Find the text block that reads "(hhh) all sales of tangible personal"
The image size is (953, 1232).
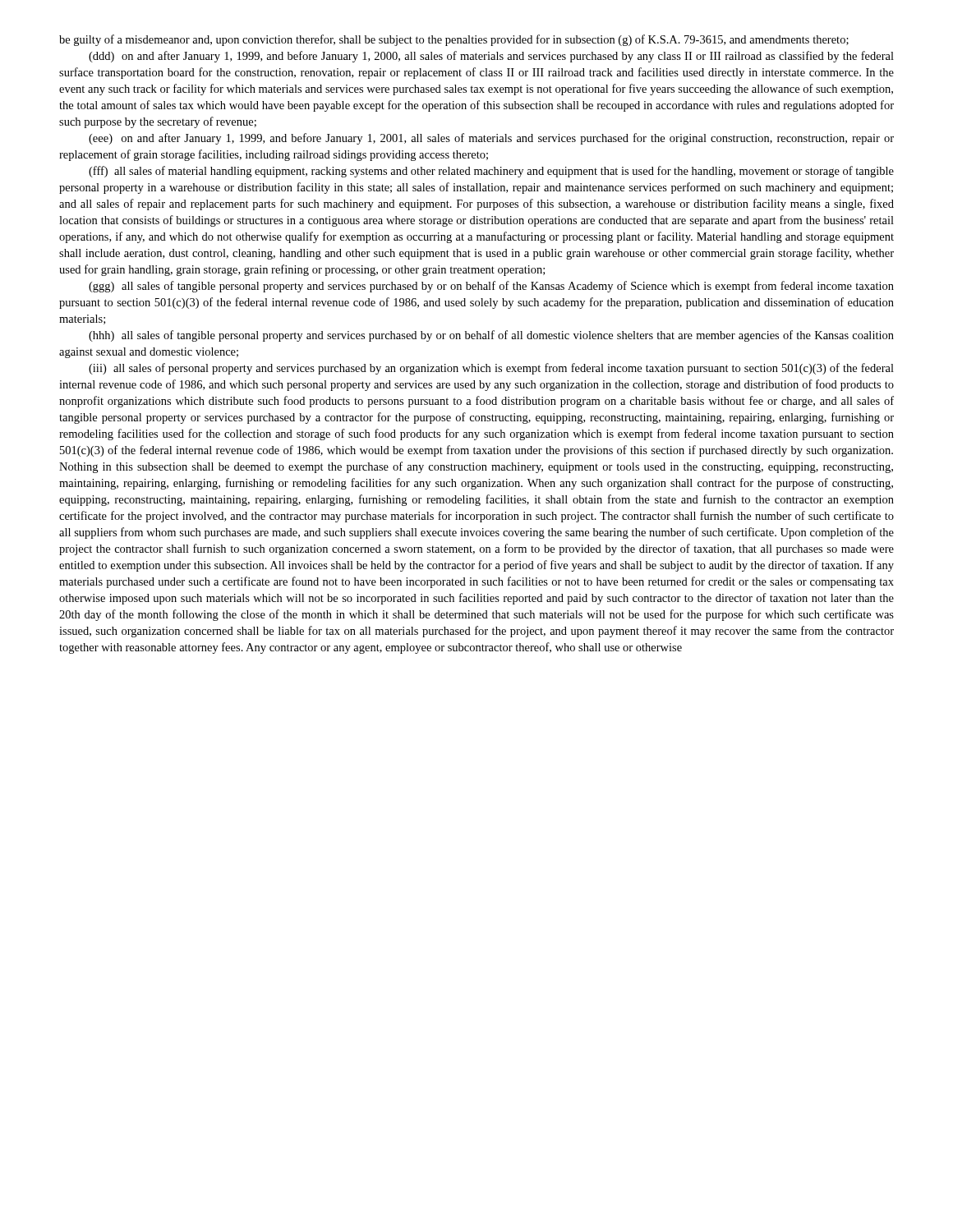click(x=476, y=343)
